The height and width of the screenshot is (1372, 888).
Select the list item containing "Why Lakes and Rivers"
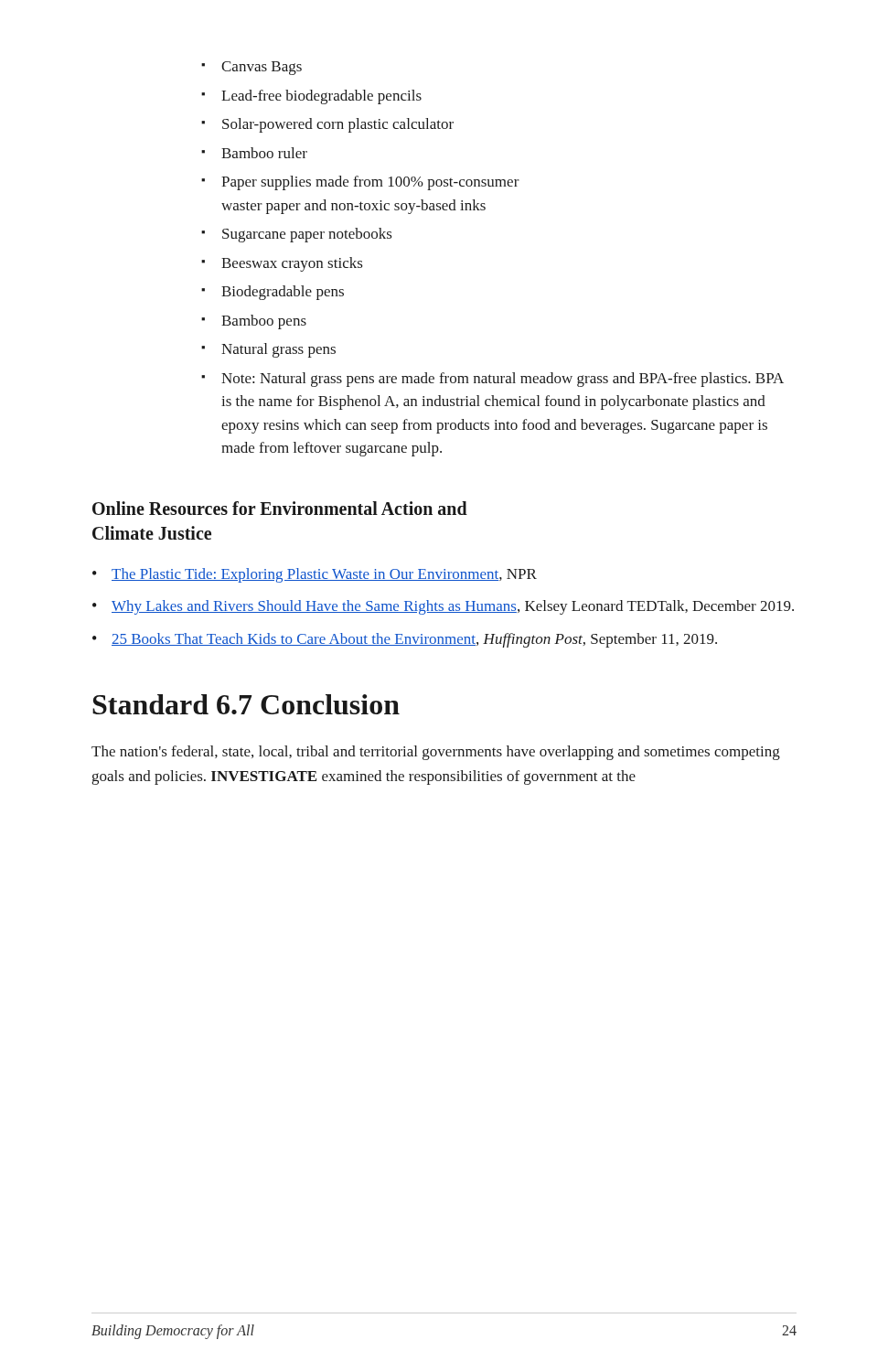coord(453,606)
